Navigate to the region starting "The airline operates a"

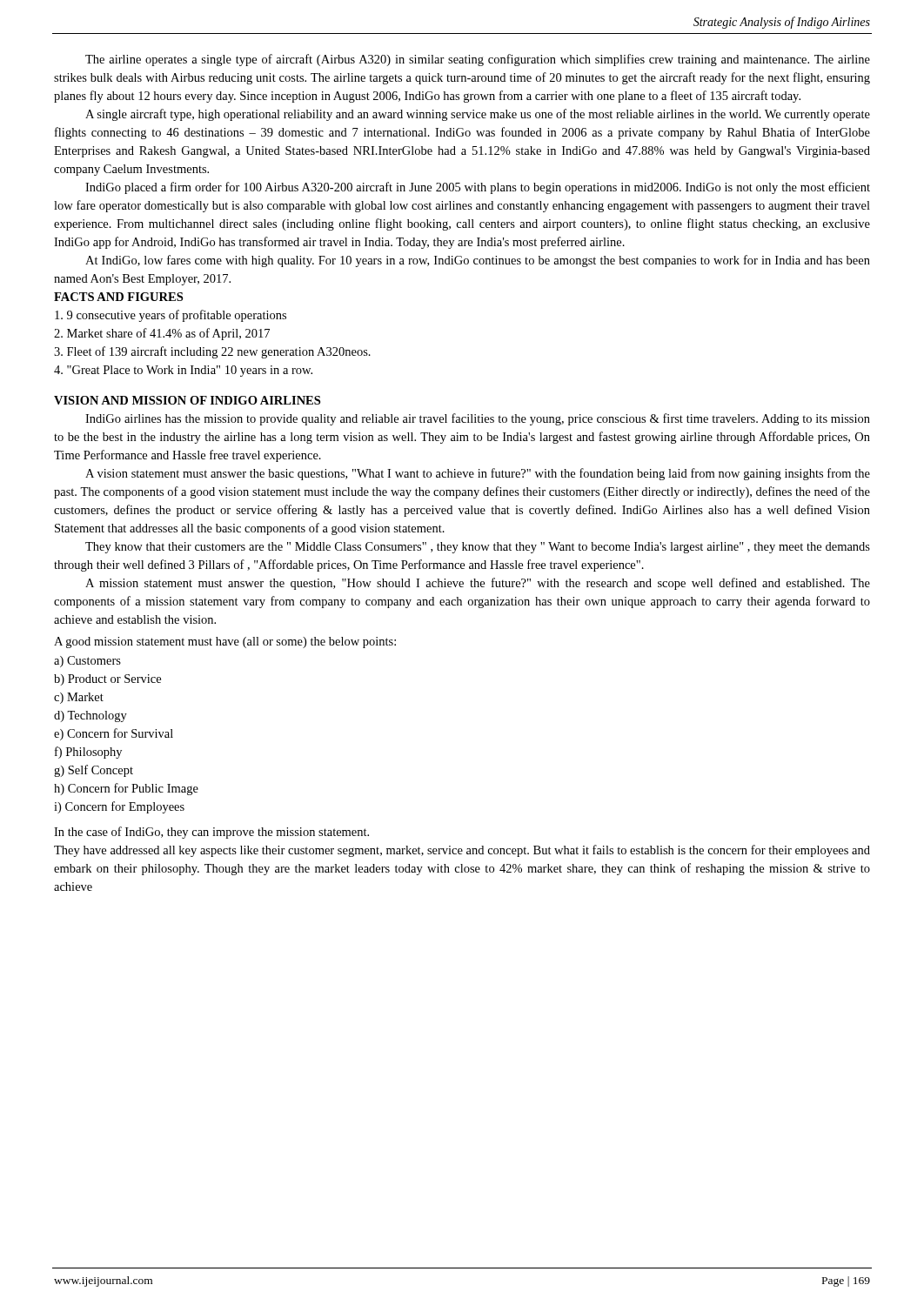(462, 78)
